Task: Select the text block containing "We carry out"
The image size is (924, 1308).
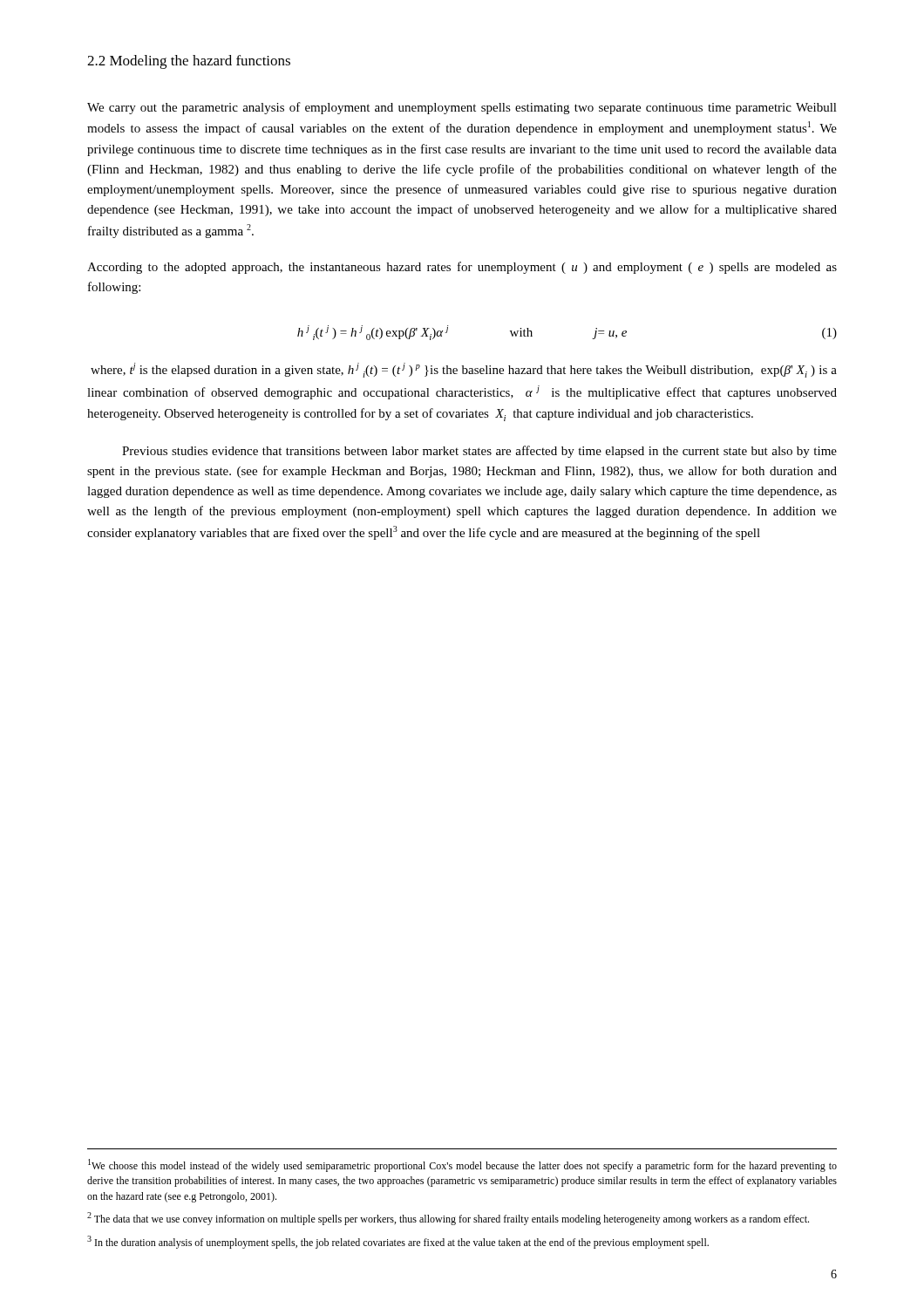Action: (462, 169)
